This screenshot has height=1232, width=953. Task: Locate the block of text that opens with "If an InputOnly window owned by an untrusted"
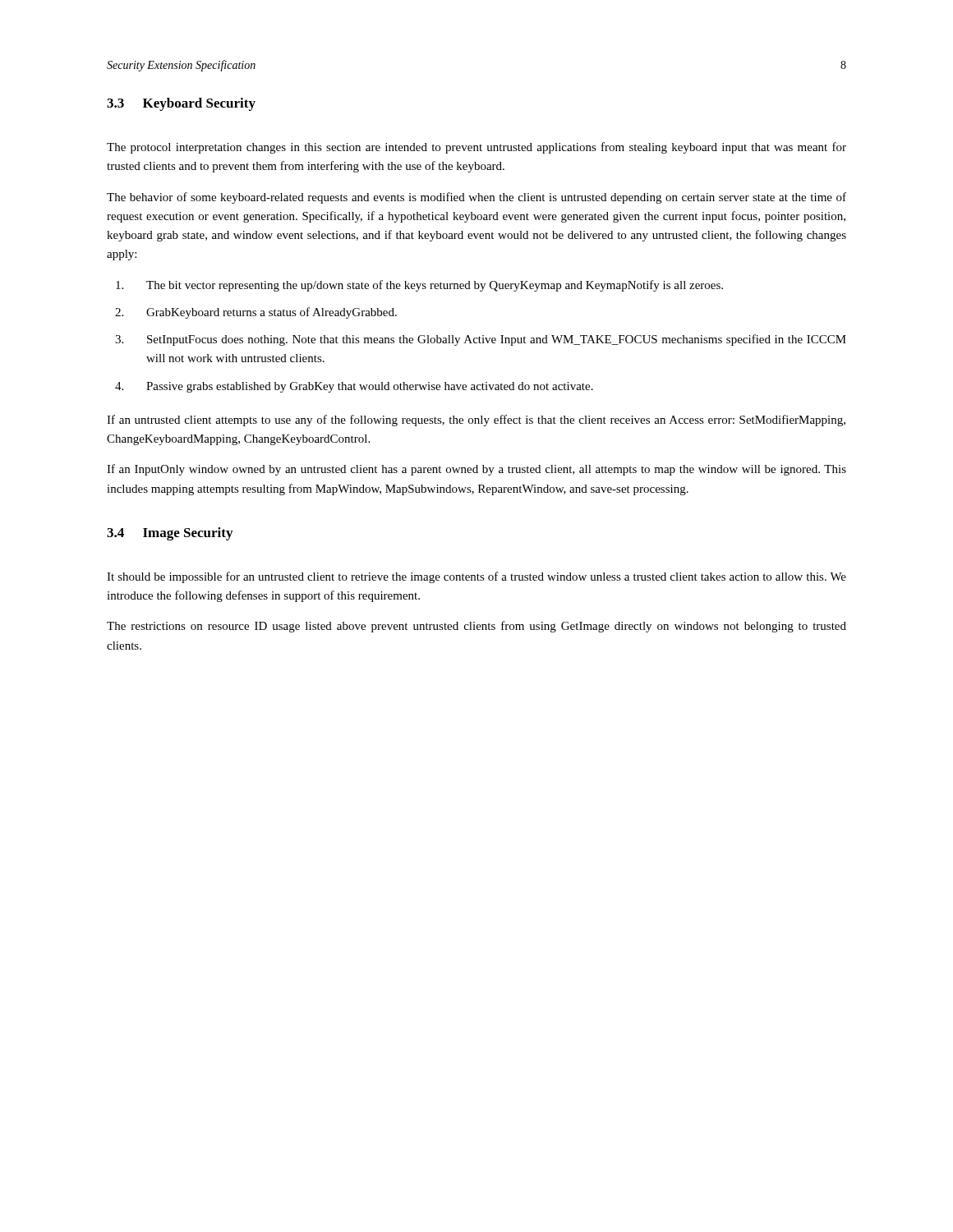point(476,479)
